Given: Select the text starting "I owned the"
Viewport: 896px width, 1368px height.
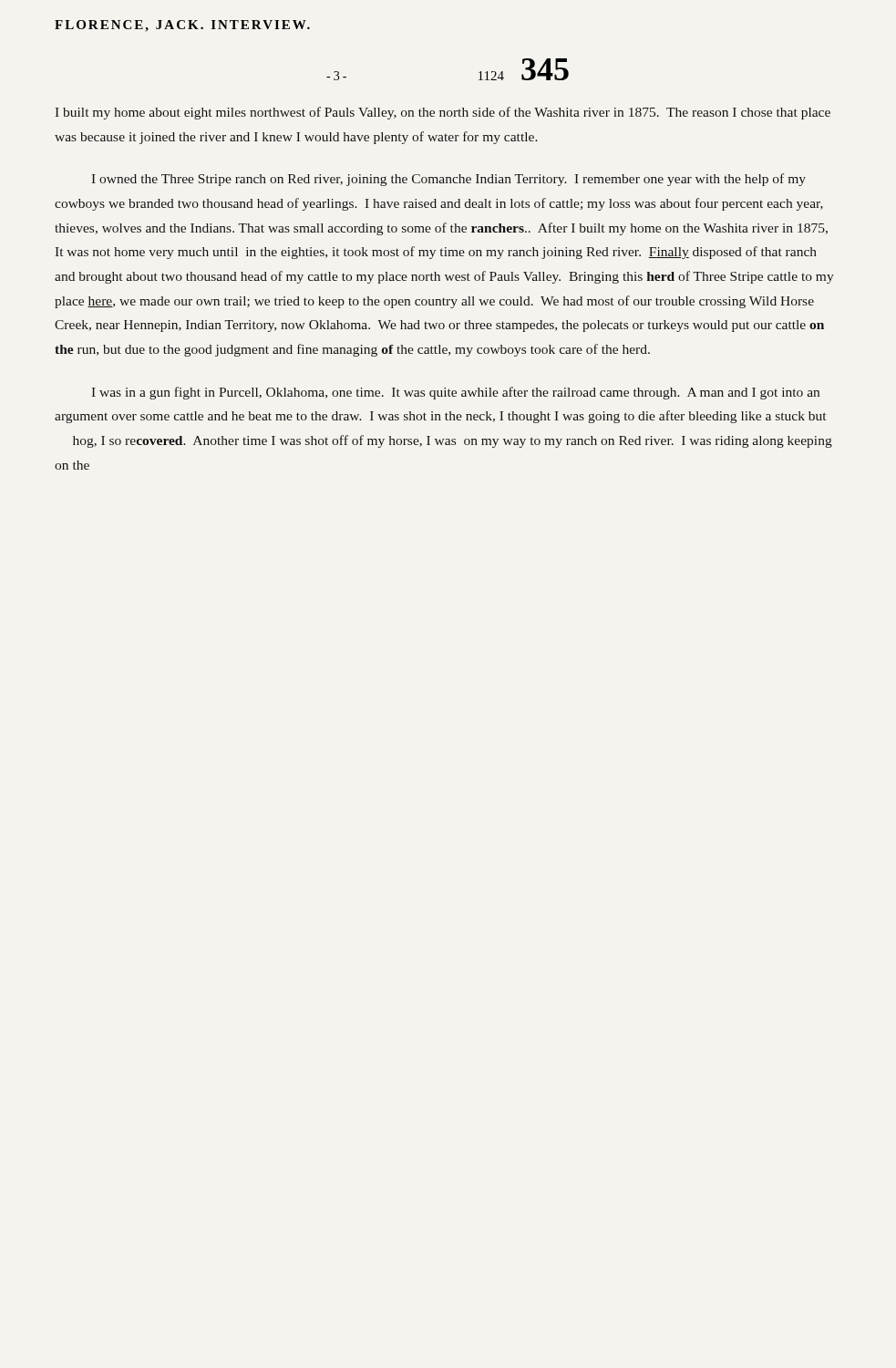Looking at the screenshot, I should pyautogui.click(x=444, y=264).
